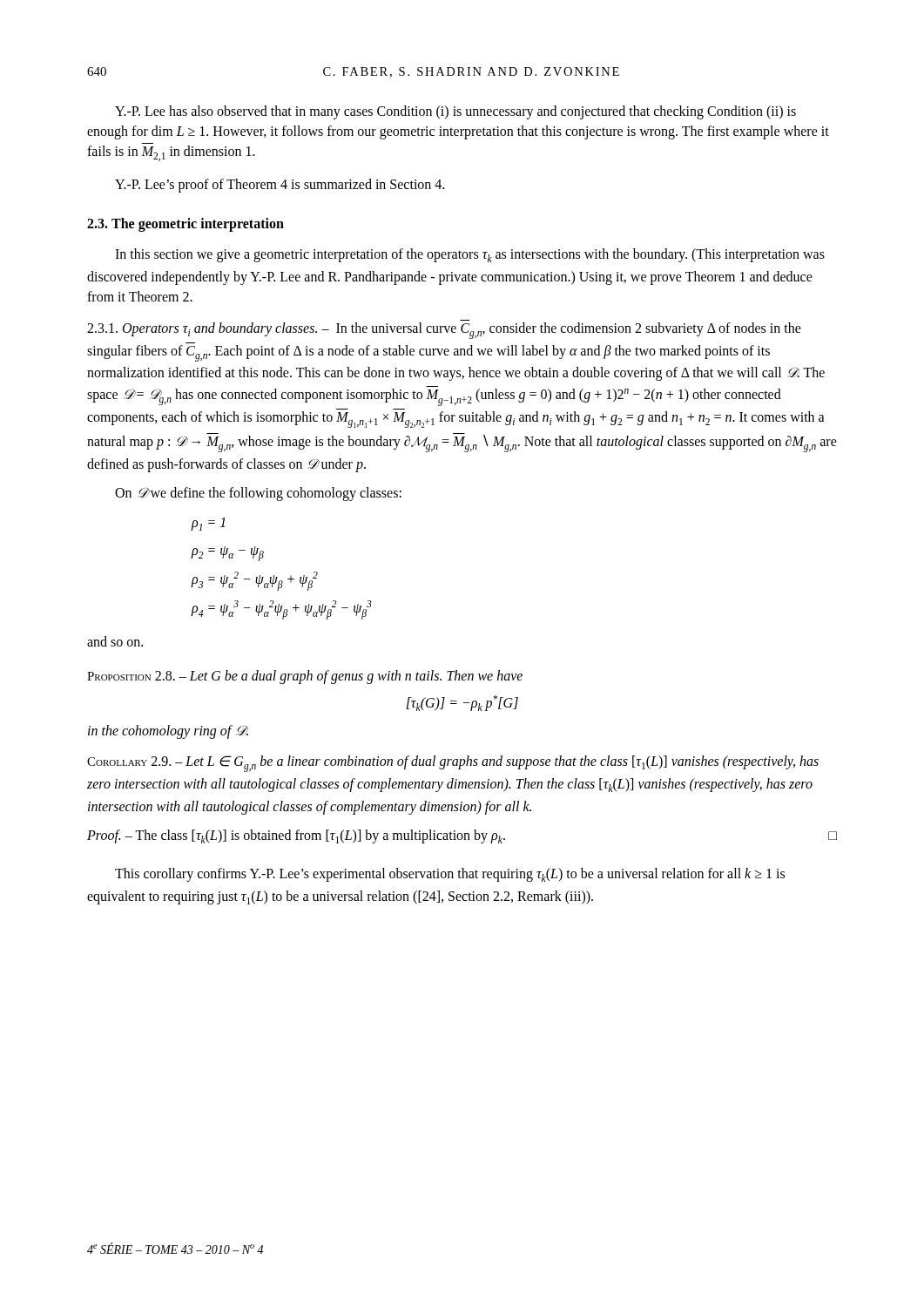Click on the passage starting "Y.-P. Lee’s proof"

(280, 186)
